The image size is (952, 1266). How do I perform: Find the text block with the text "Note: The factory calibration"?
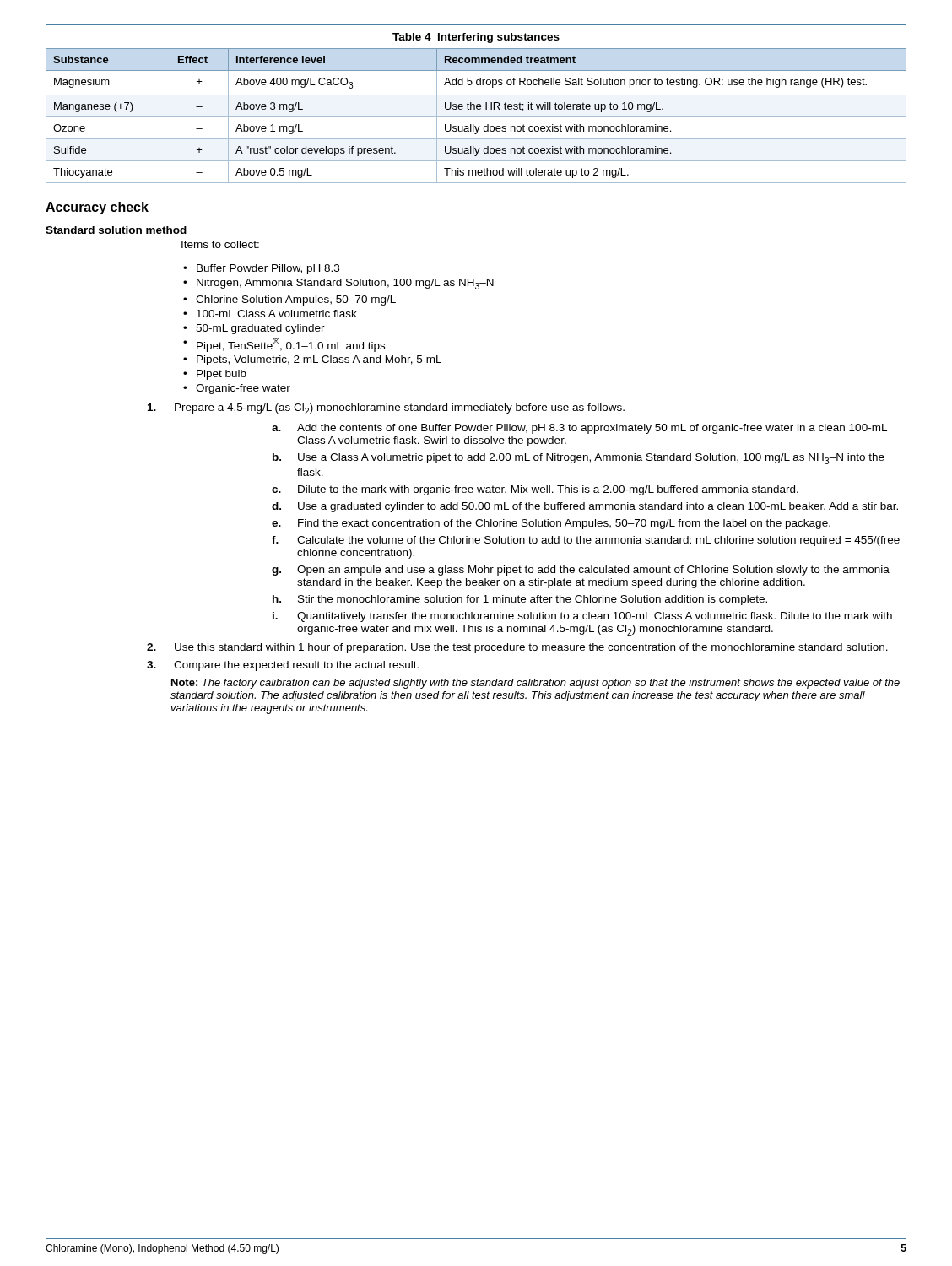tap(535, 695)
